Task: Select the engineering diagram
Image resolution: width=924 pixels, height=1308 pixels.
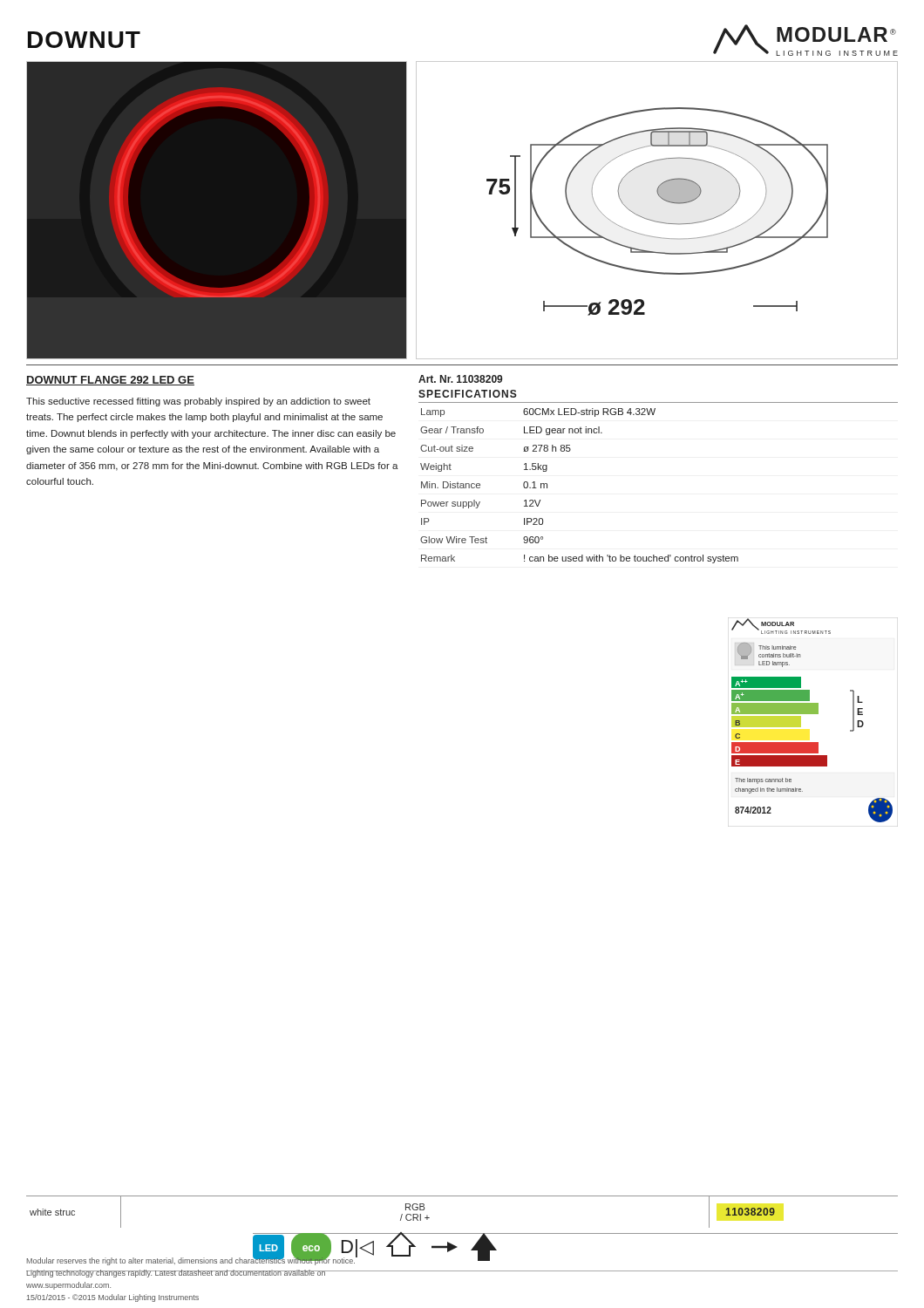Action: tap(657, 210)
